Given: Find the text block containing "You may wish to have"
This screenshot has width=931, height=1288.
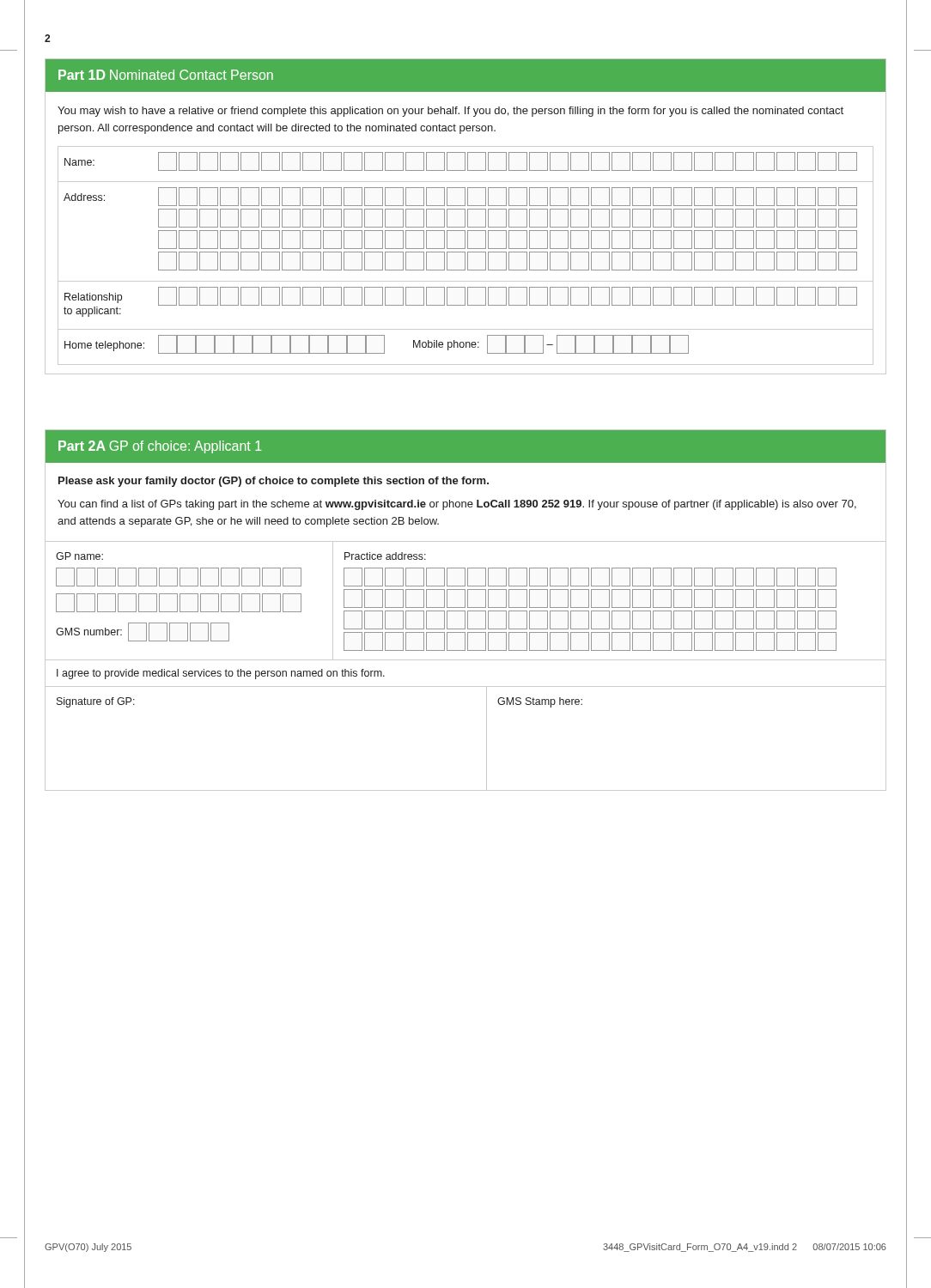Looking at the screenshot, I should 451,119.
